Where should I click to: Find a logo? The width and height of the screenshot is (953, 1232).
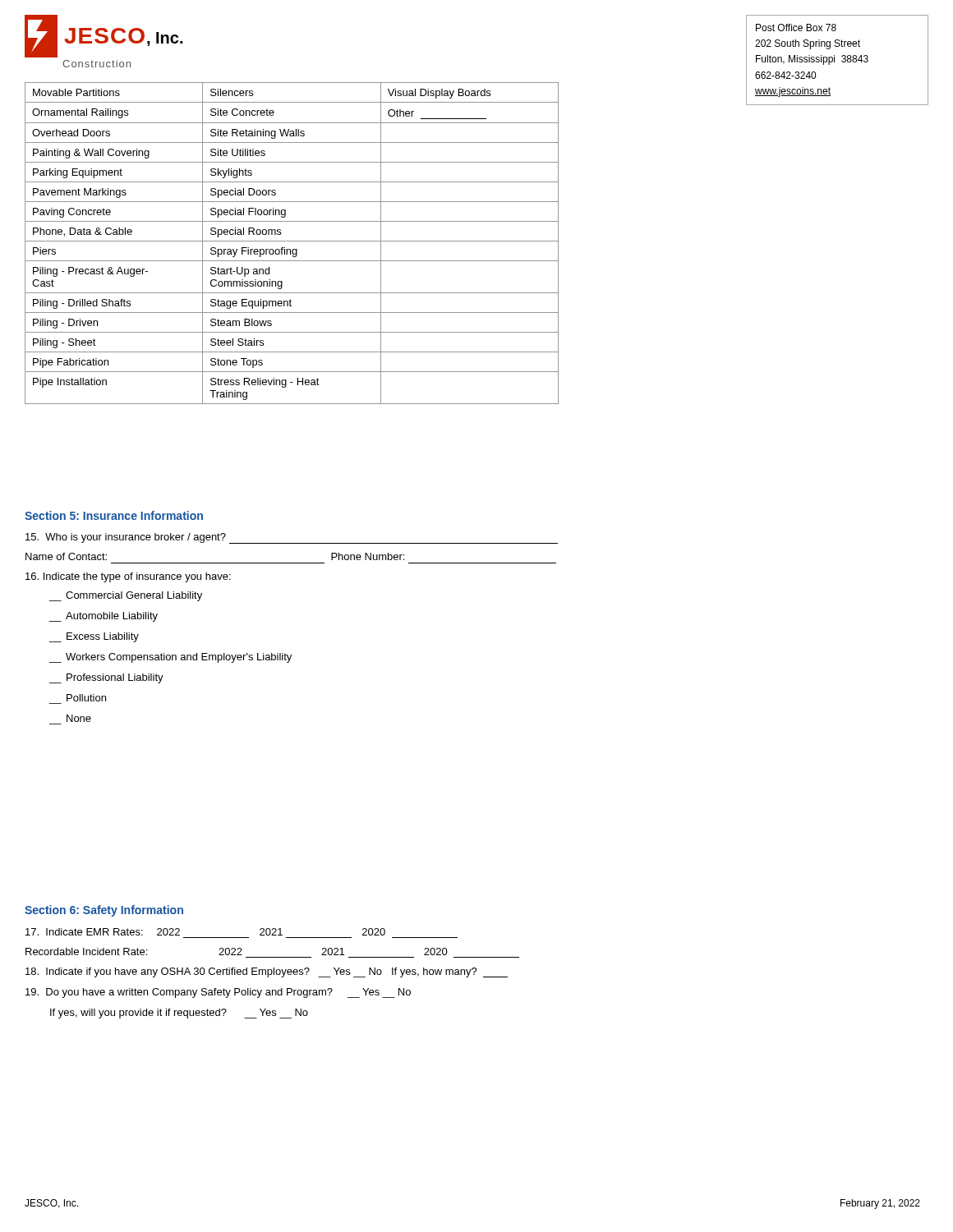pos(104,42)
